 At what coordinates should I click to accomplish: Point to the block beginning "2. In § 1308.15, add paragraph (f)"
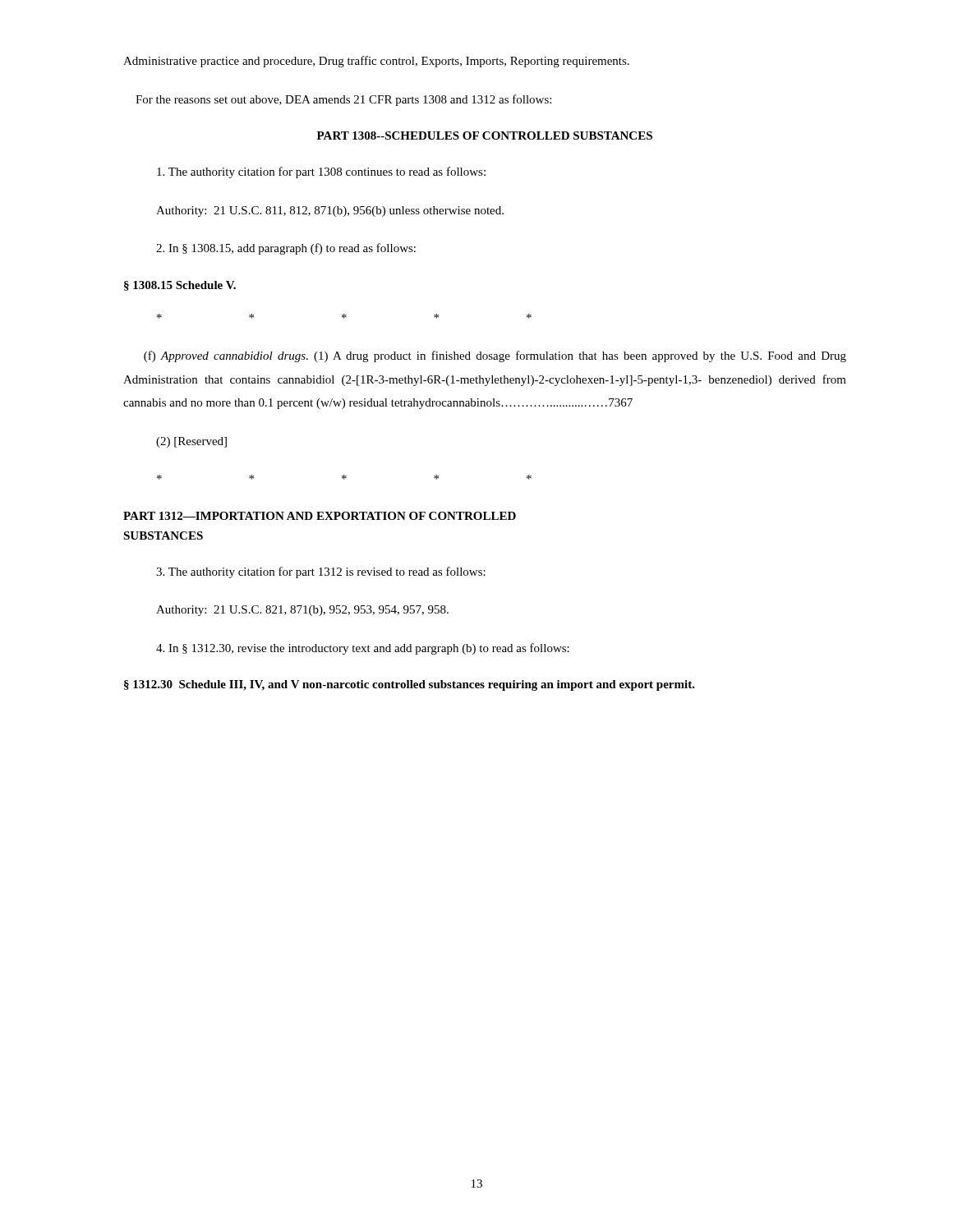click(286, 248)
